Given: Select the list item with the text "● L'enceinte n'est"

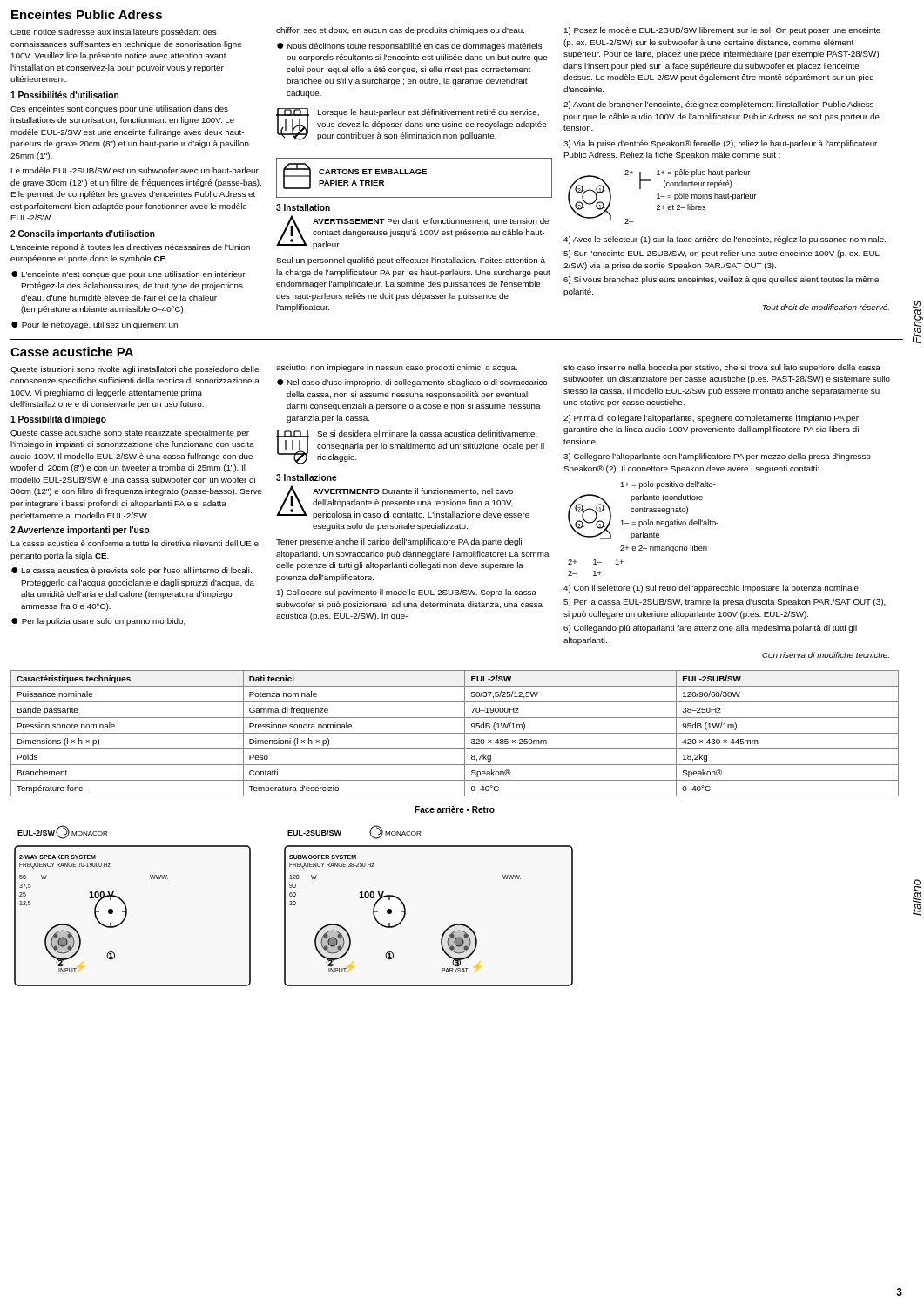Looking at the screenshot, I should (138, 292).
